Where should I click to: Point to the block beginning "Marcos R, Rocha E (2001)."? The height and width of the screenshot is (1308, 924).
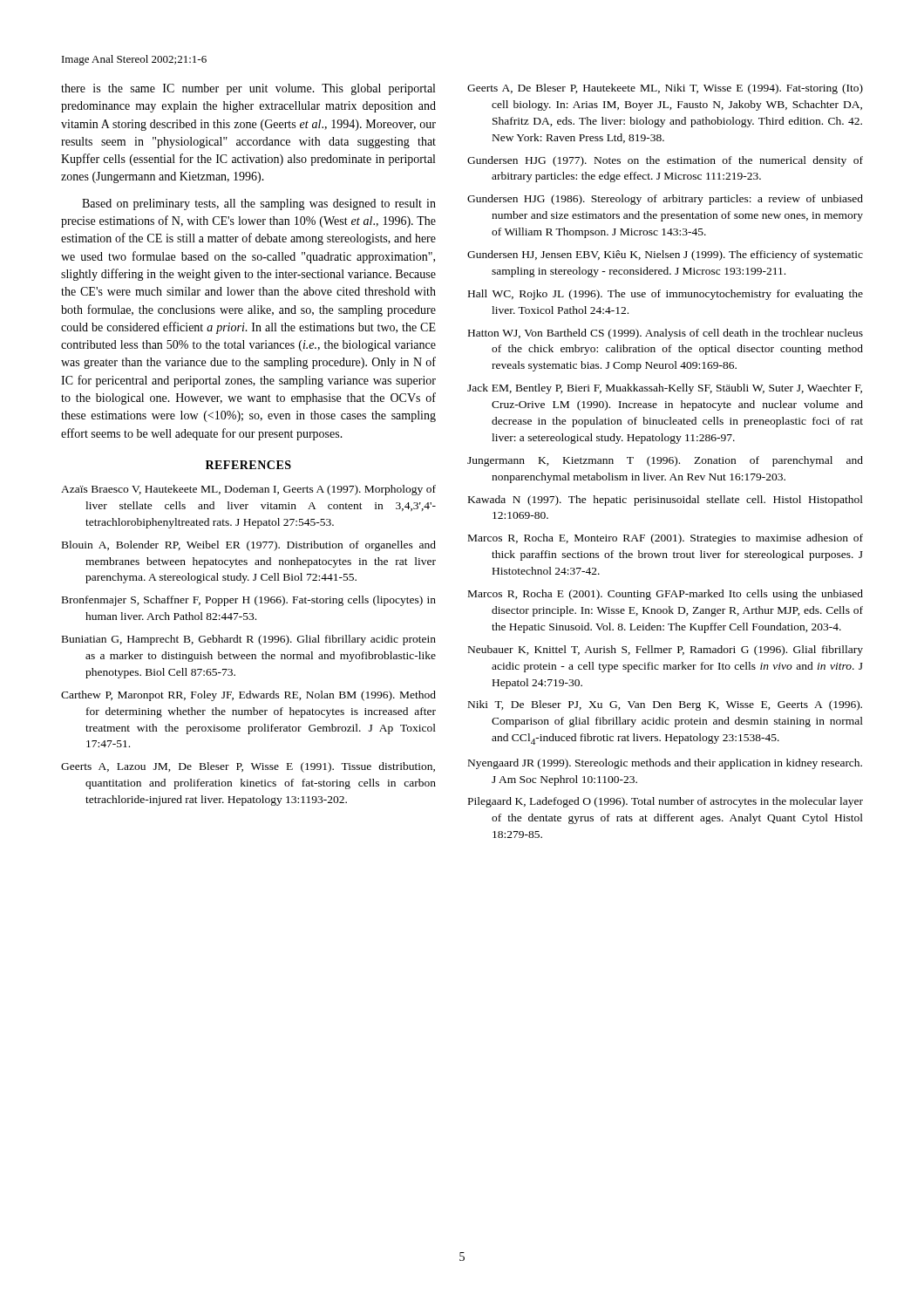665,610
